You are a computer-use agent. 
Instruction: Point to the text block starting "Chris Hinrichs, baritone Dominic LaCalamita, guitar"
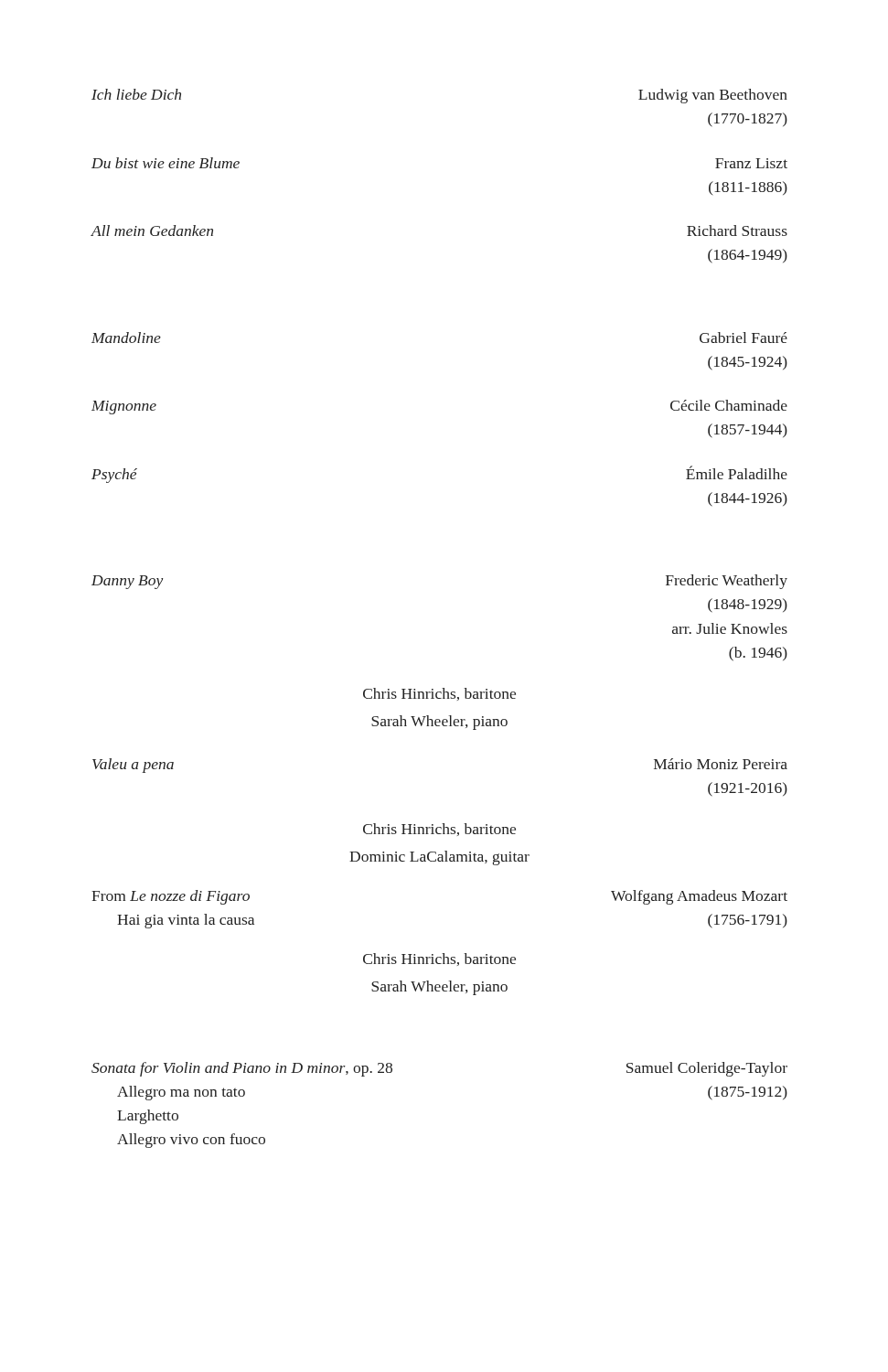(439, 842)
